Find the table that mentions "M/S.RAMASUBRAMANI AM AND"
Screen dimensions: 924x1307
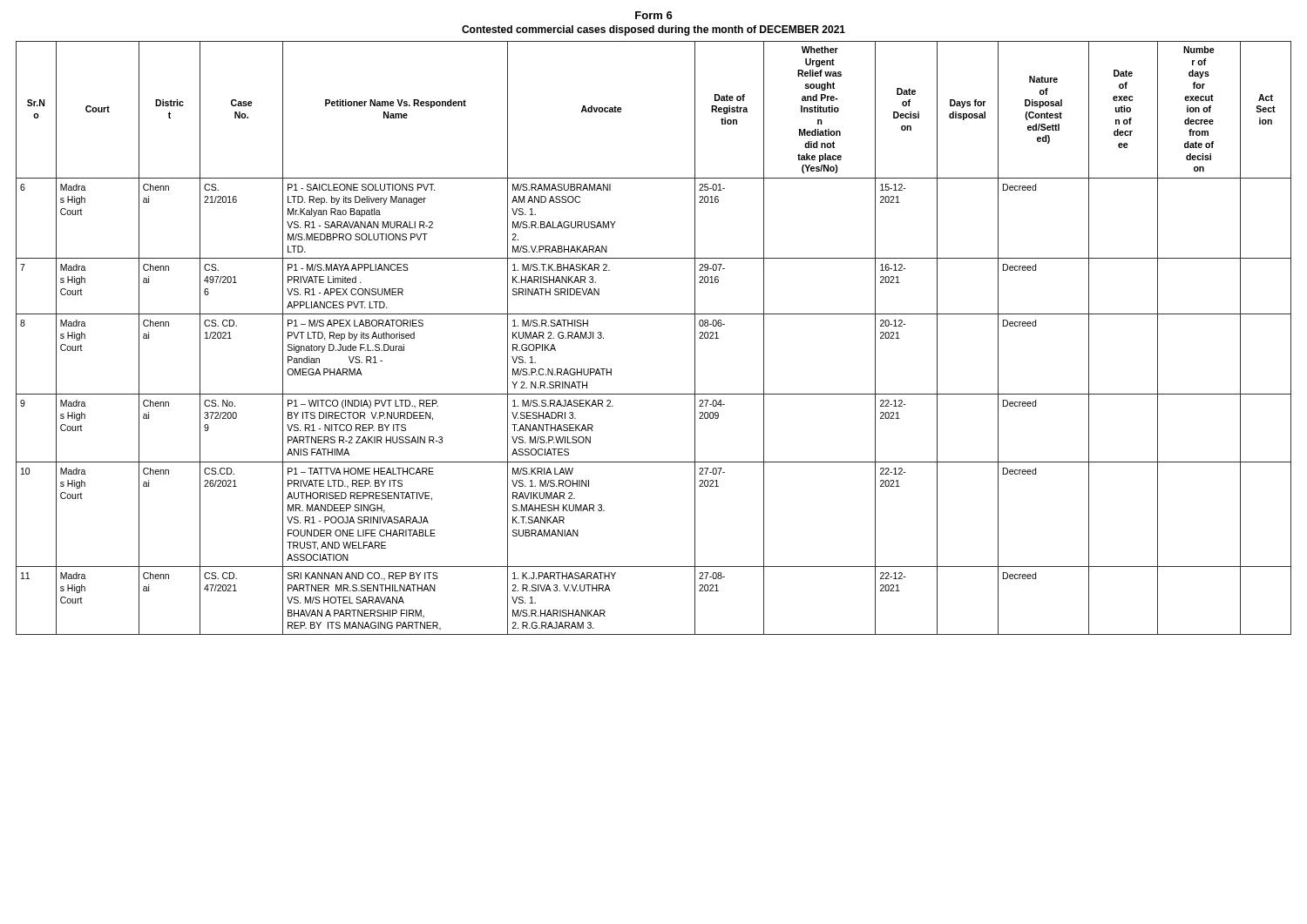[x=654, y=338]
